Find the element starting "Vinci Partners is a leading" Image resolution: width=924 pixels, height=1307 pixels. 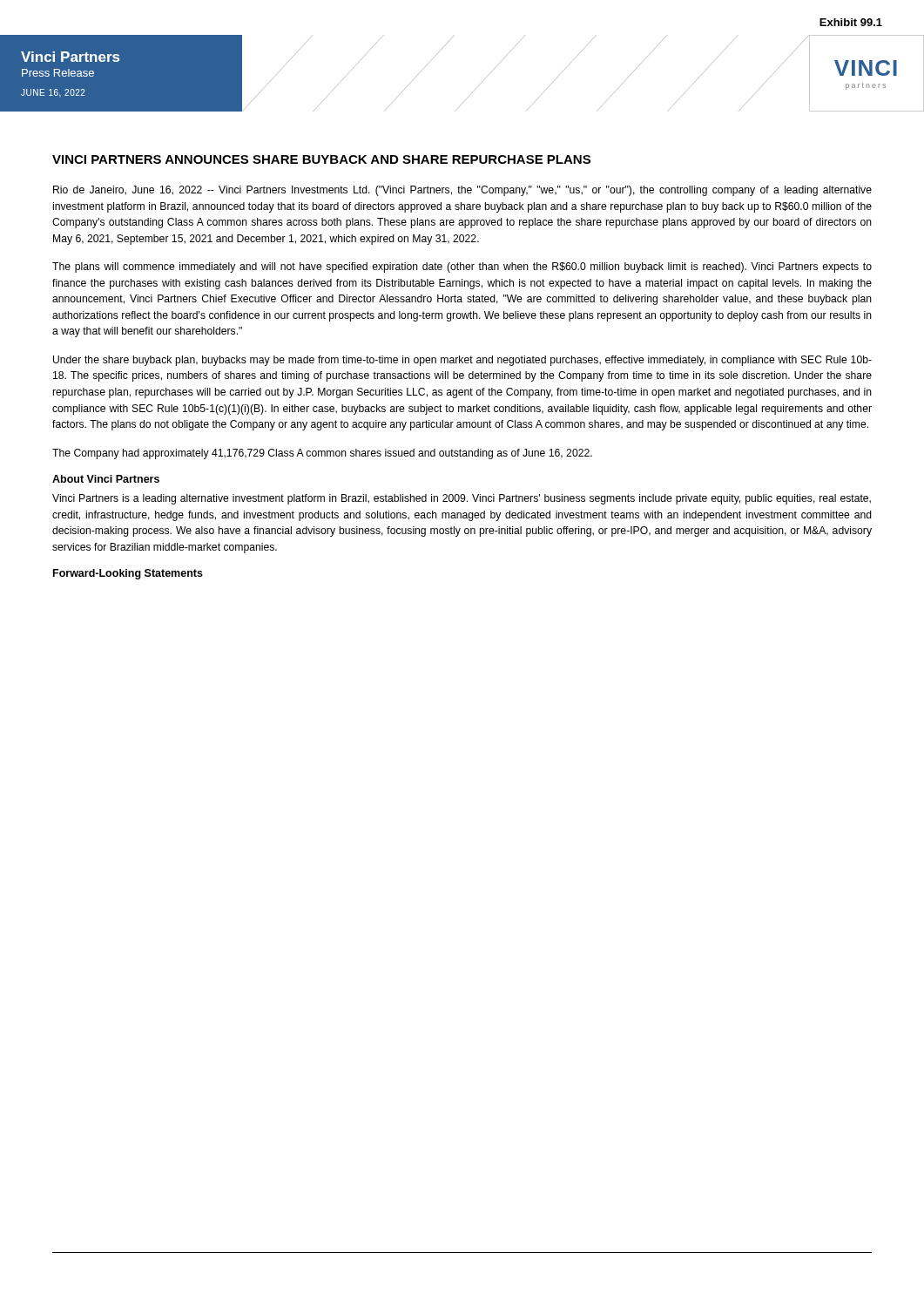[x=462, y=523]
